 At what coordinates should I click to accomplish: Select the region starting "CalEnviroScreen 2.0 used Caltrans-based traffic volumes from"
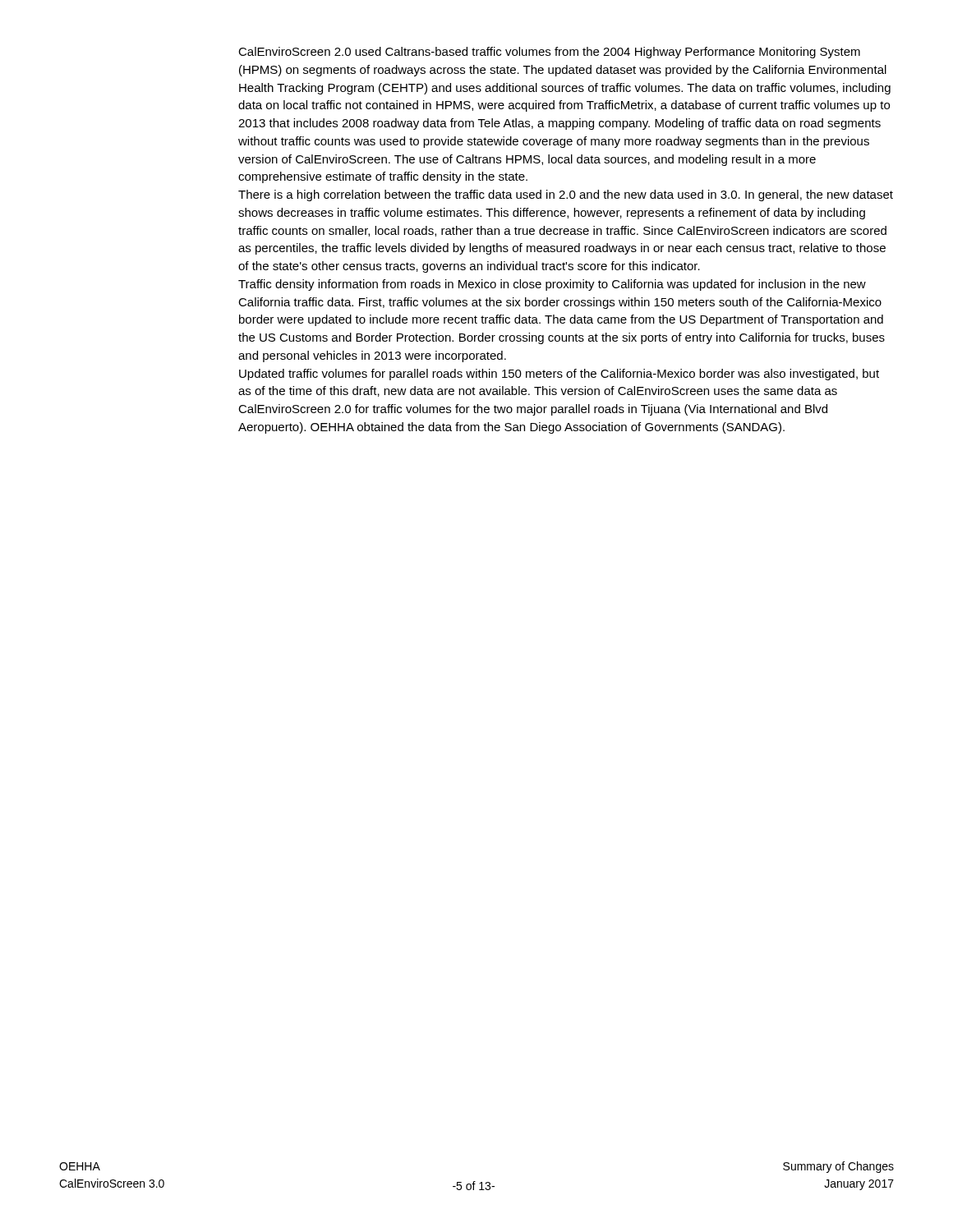point(566,239)
